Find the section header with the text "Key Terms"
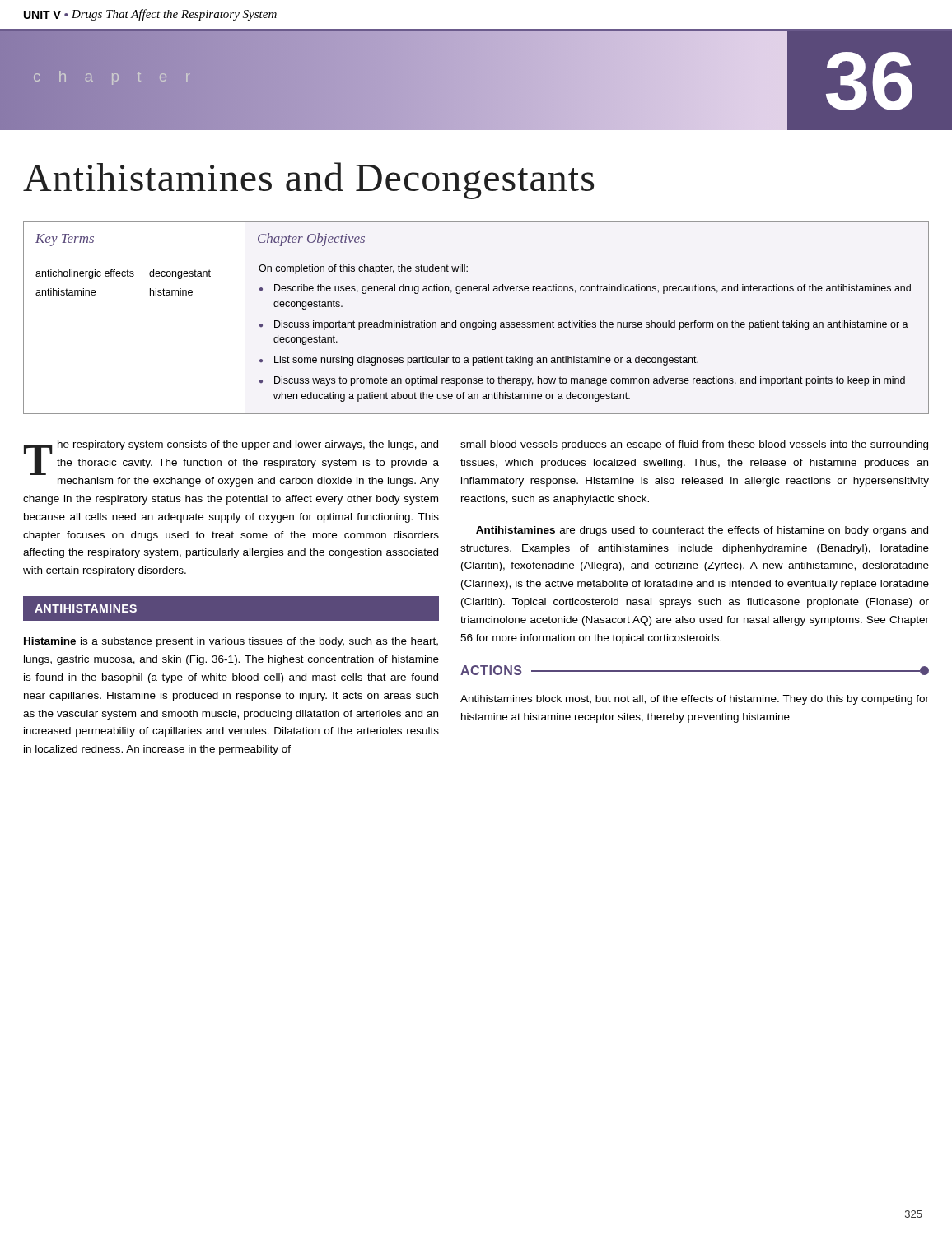Image resolution: width=952 pixels, height=1235 pixels. point(65,238)
